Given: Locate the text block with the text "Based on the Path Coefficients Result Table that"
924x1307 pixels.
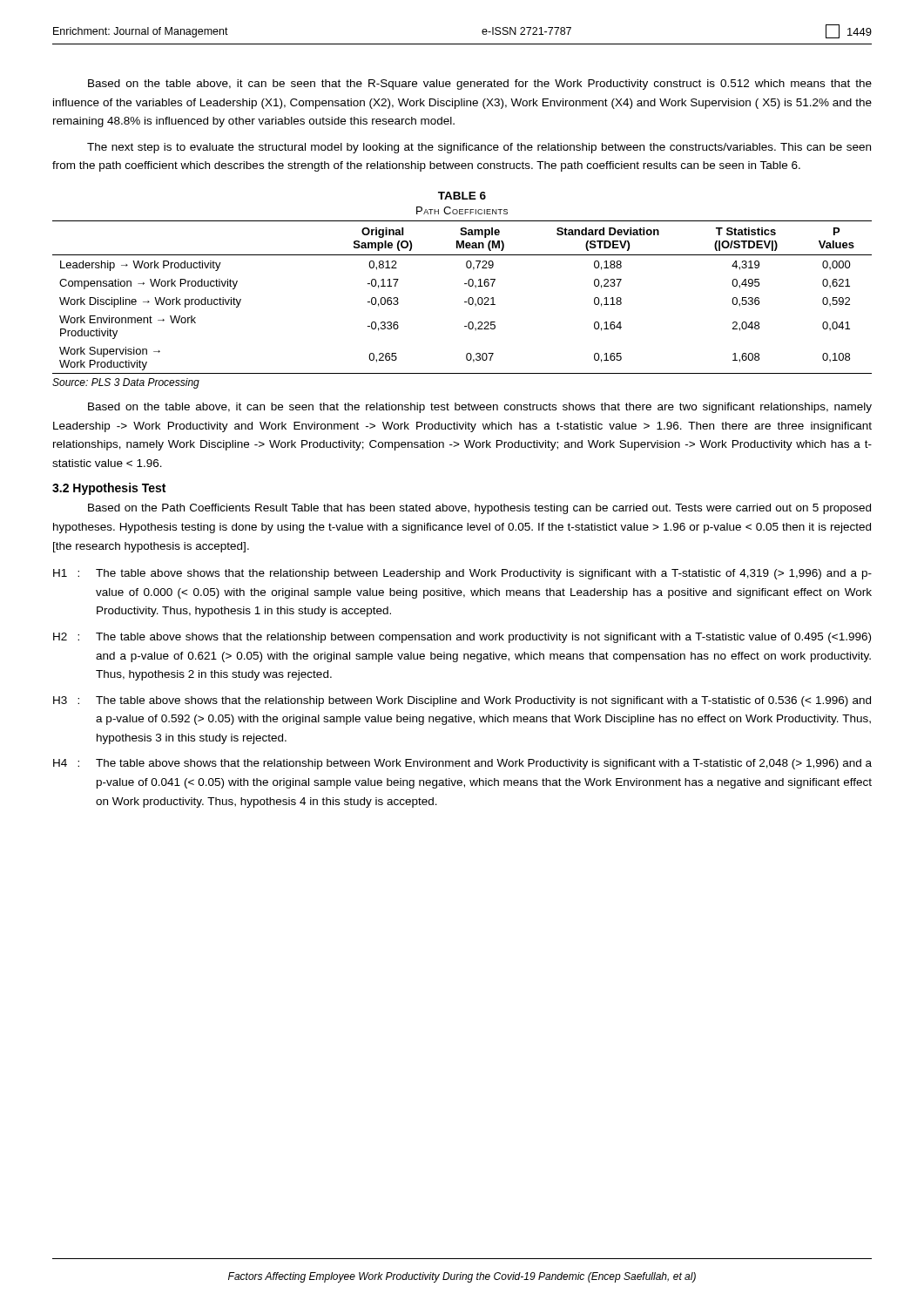Looking at the screenshot, I should [462, 527].
